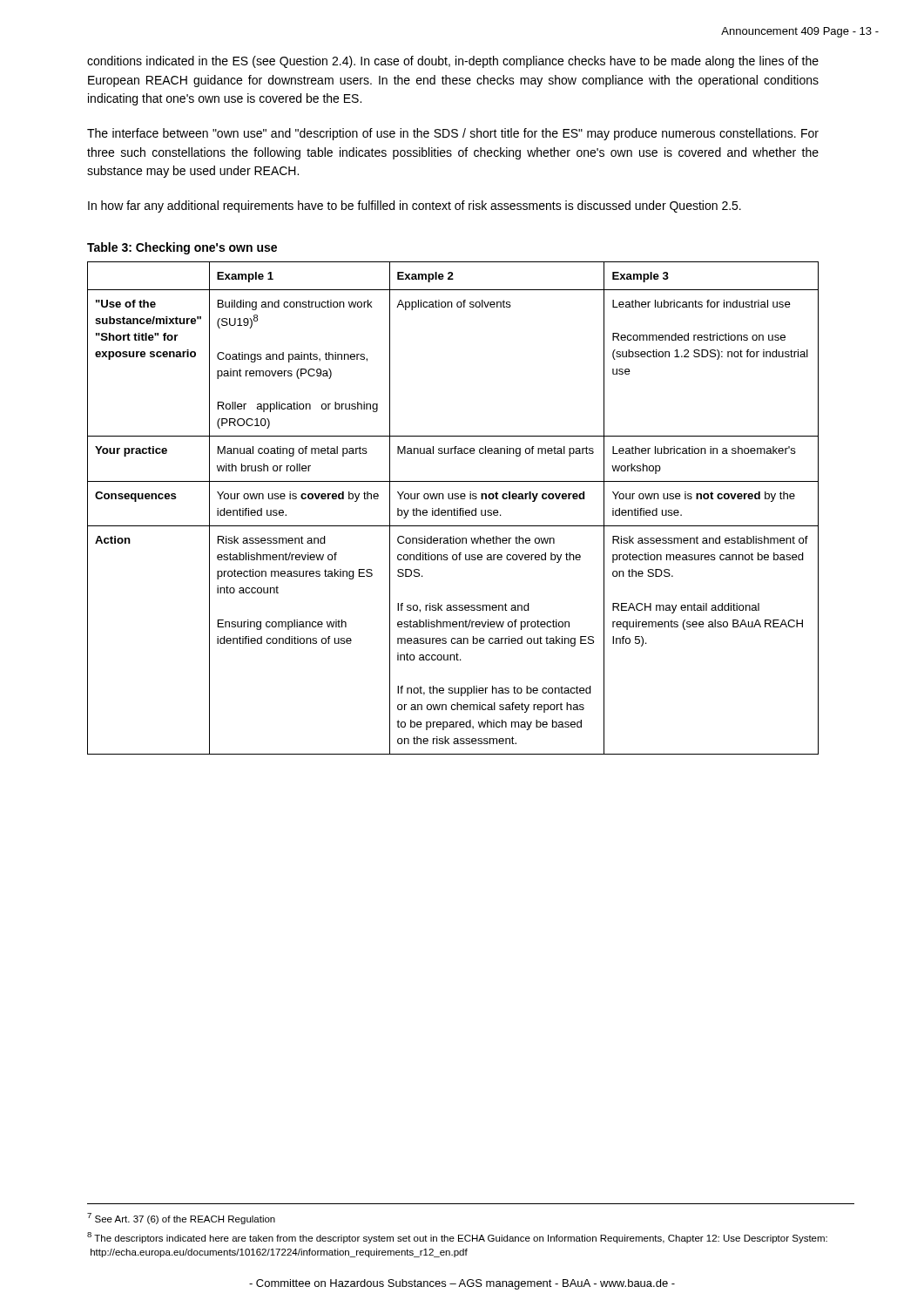Select the text block containing "conditions indicated in the ES (see"
Image resolution: width=924 pixels, height=1307 pixels.
[x=453, y=80]
